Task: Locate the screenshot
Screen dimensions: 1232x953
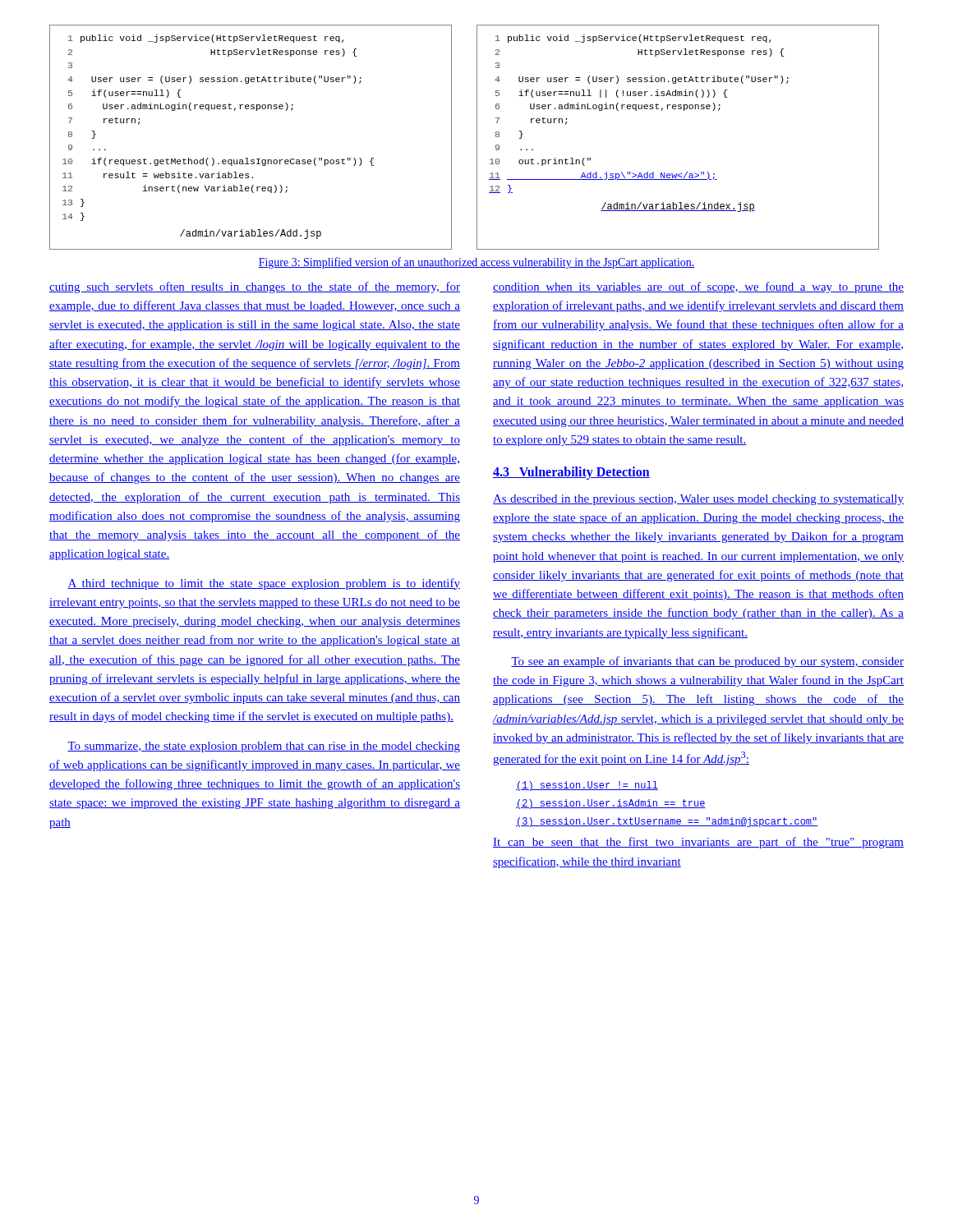Action: pyautogui.click(x=476, y=147)
